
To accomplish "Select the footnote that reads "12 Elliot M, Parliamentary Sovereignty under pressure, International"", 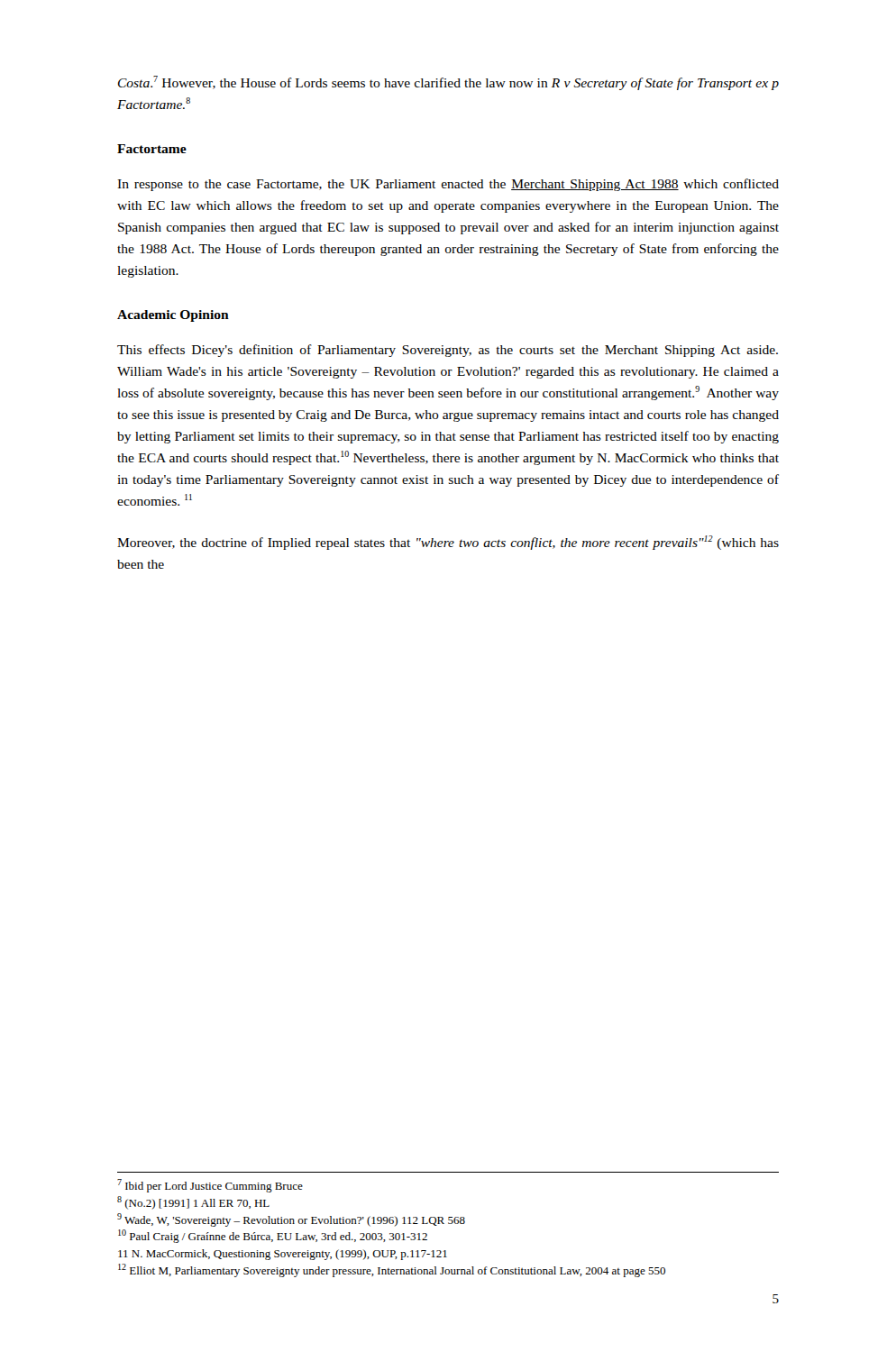I will (391, 1270).
